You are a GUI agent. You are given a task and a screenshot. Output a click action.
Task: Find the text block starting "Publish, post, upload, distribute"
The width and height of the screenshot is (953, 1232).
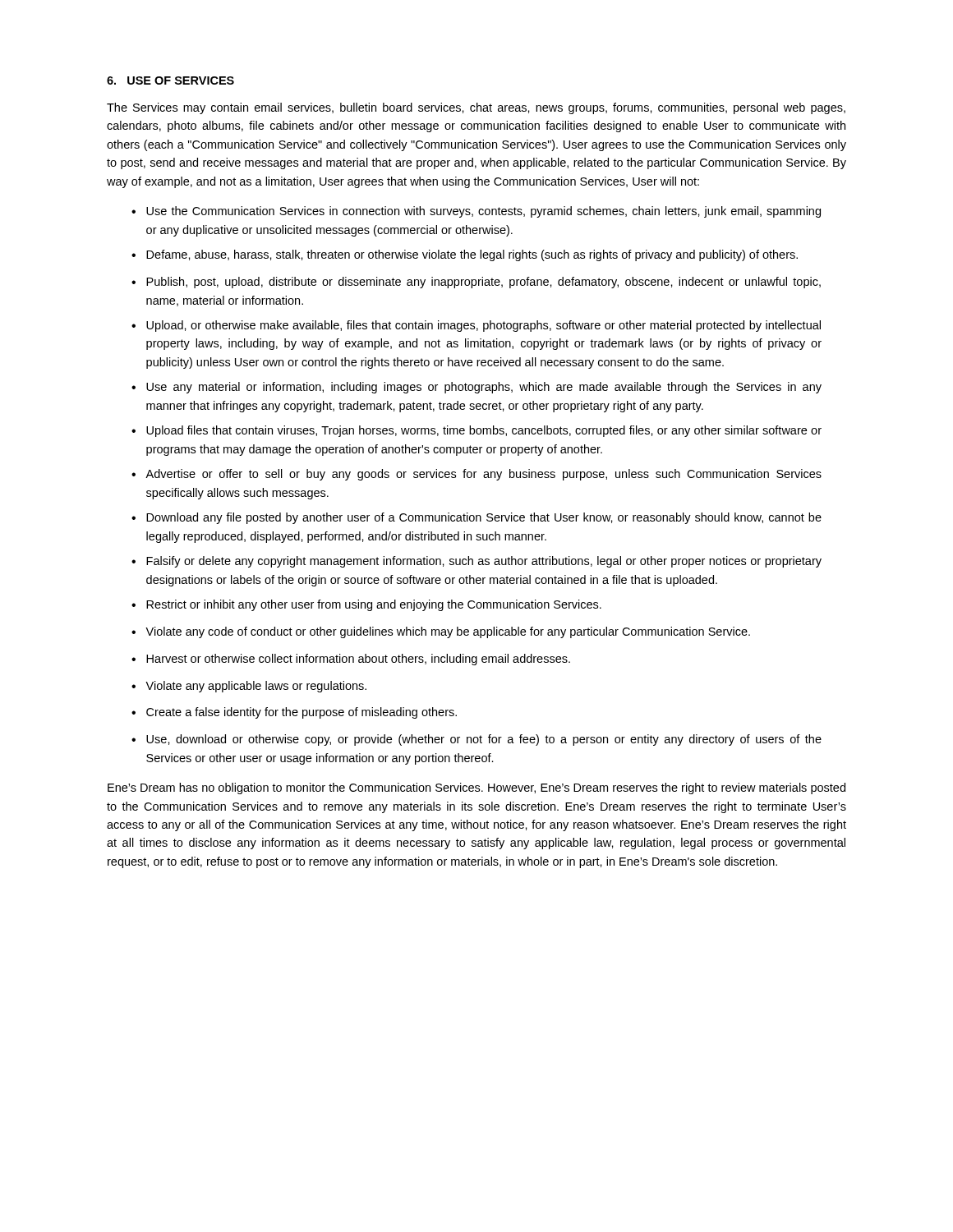coord(496,291)
